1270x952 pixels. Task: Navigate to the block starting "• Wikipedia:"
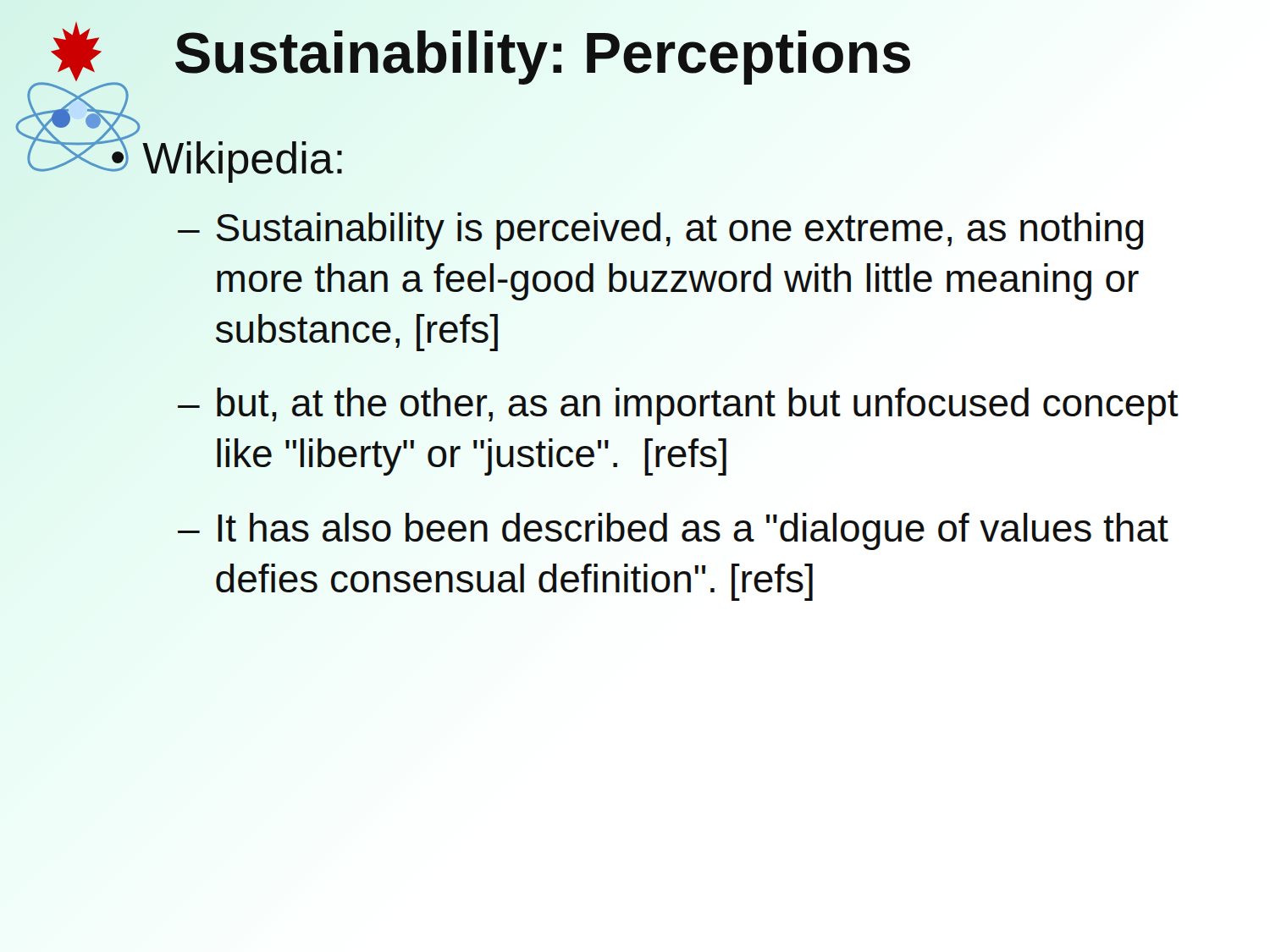tap(228, 159)
